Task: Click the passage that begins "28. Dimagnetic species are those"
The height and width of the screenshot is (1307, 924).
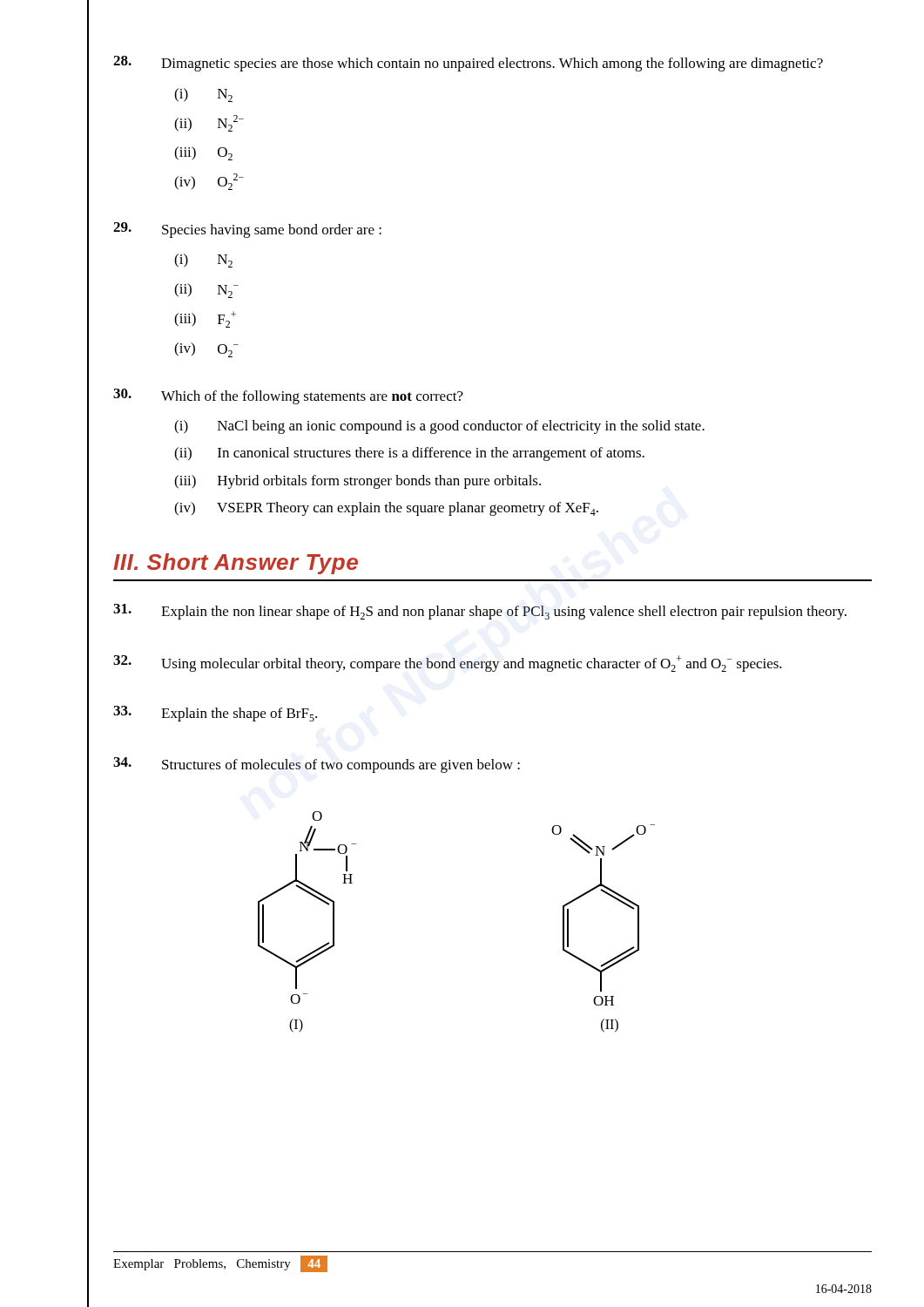Action: [468, 64]
